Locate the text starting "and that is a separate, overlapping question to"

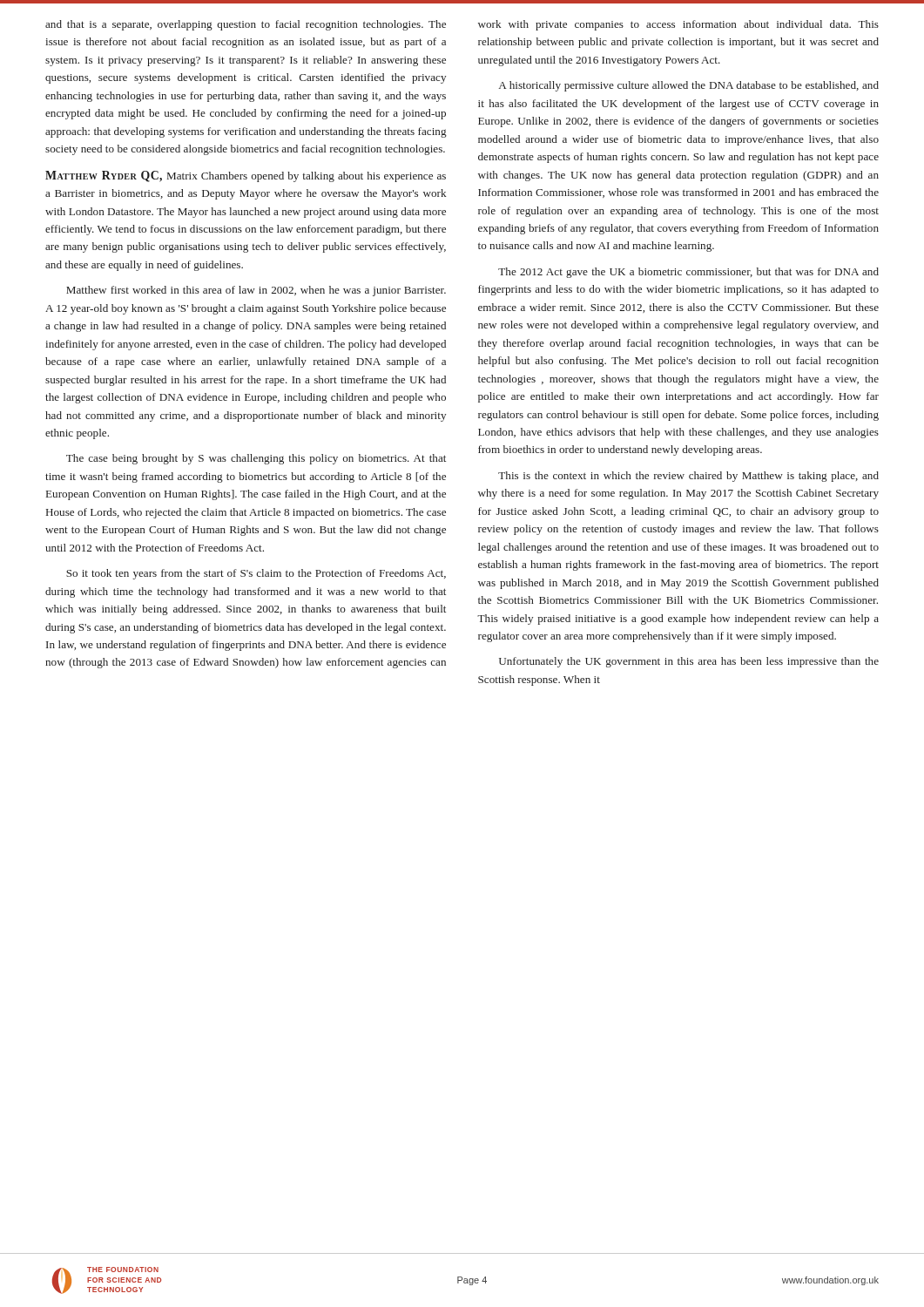tap(246, 25)
